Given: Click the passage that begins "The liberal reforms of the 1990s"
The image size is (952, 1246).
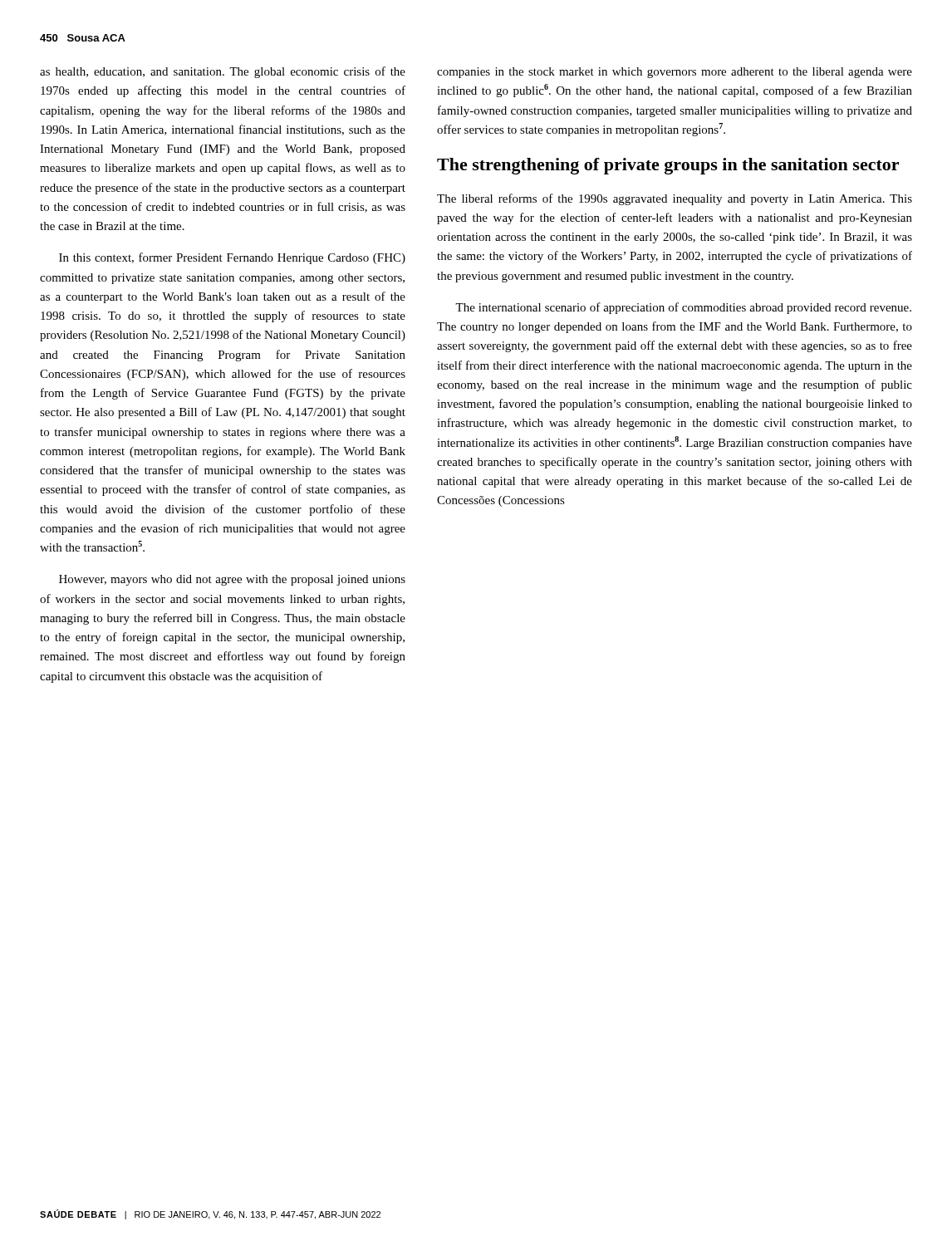Looking at the screenshot, I should [675, 237].
